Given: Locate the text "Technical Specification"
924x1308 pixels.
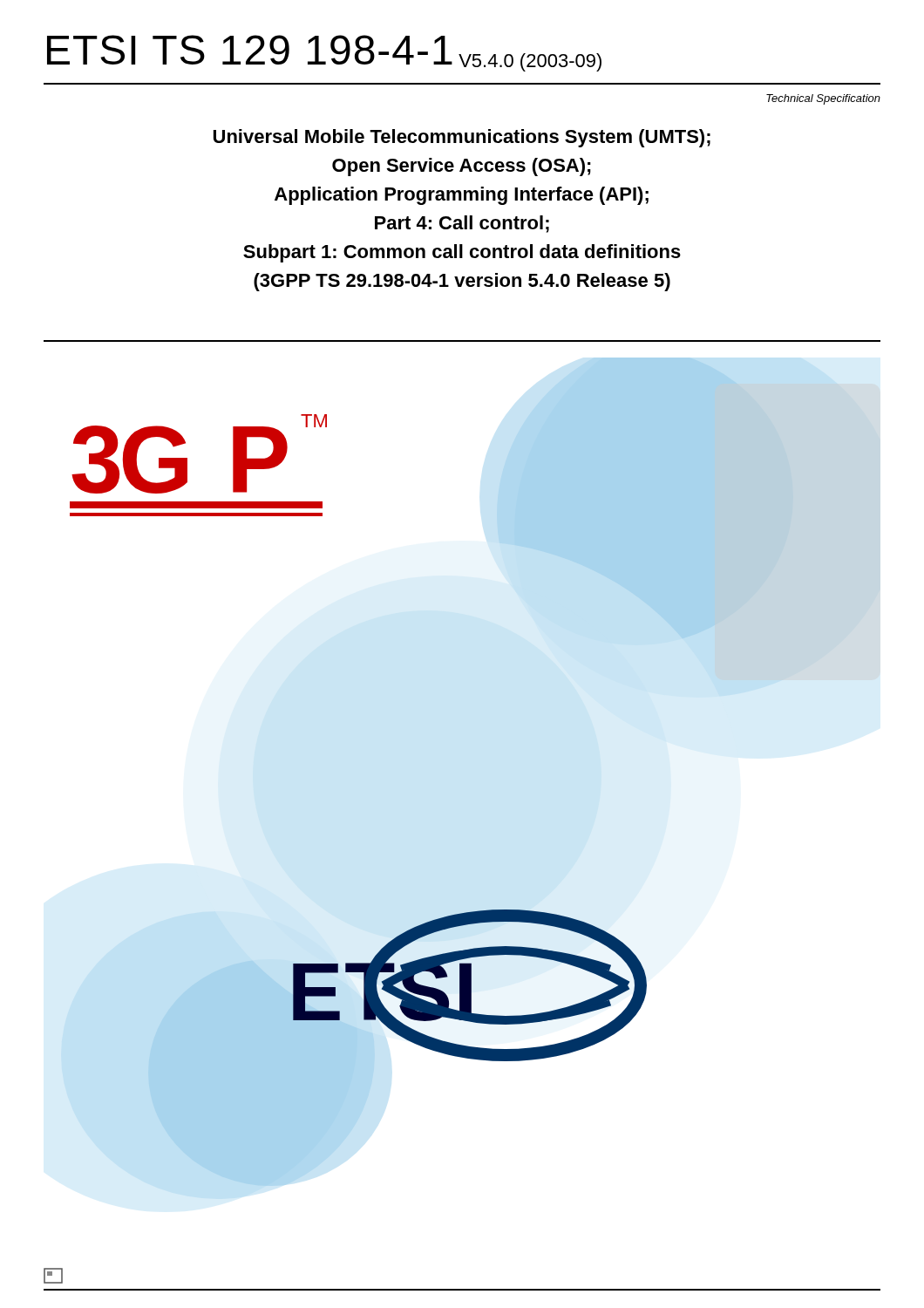Looking at the screenshot, I should pos(823,98).
